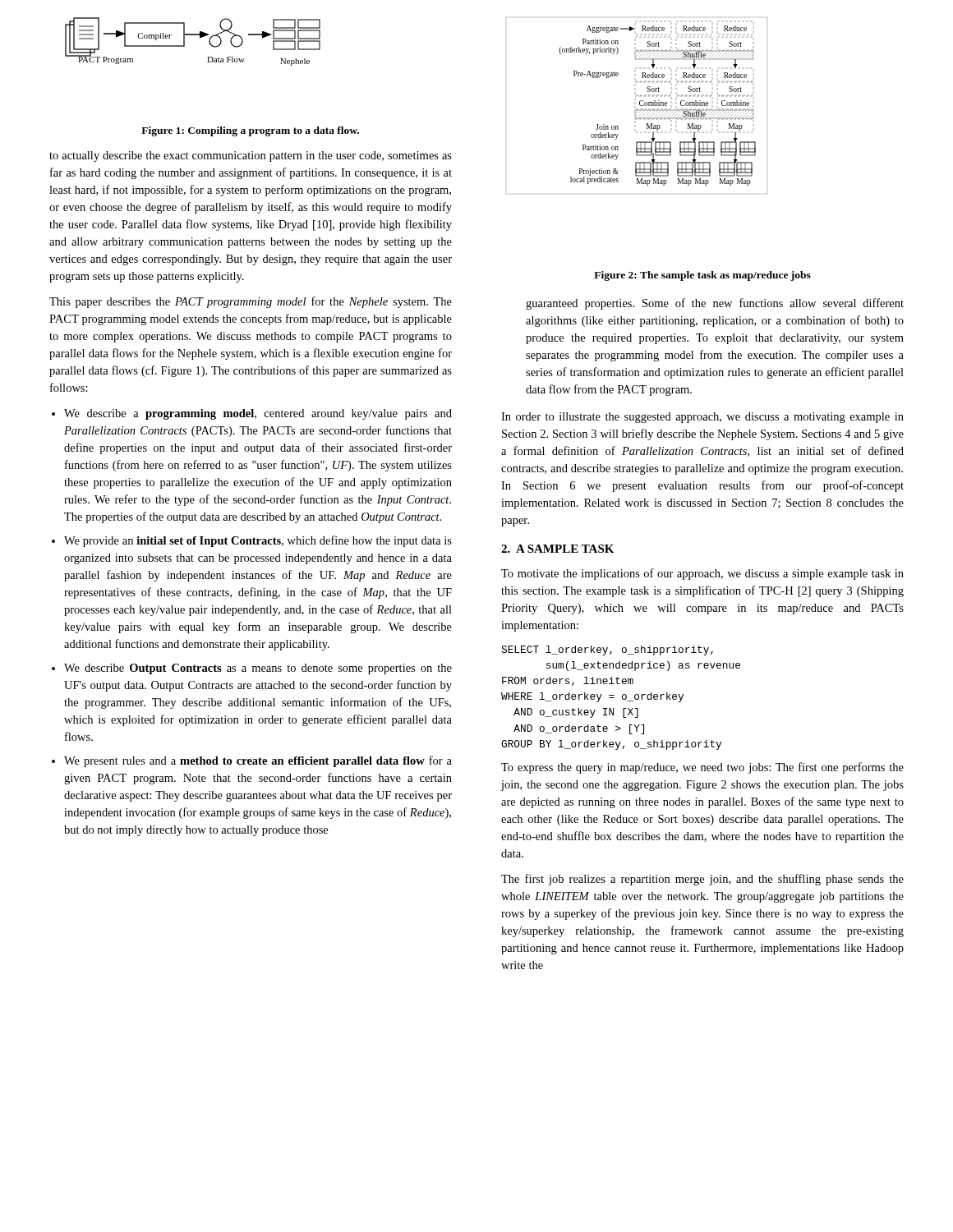
Task: Find the block on this page that starts "SELECT l_orderkey, o_shippriority, sum(l_extendedprice) as"
Action: coord(607,650)
